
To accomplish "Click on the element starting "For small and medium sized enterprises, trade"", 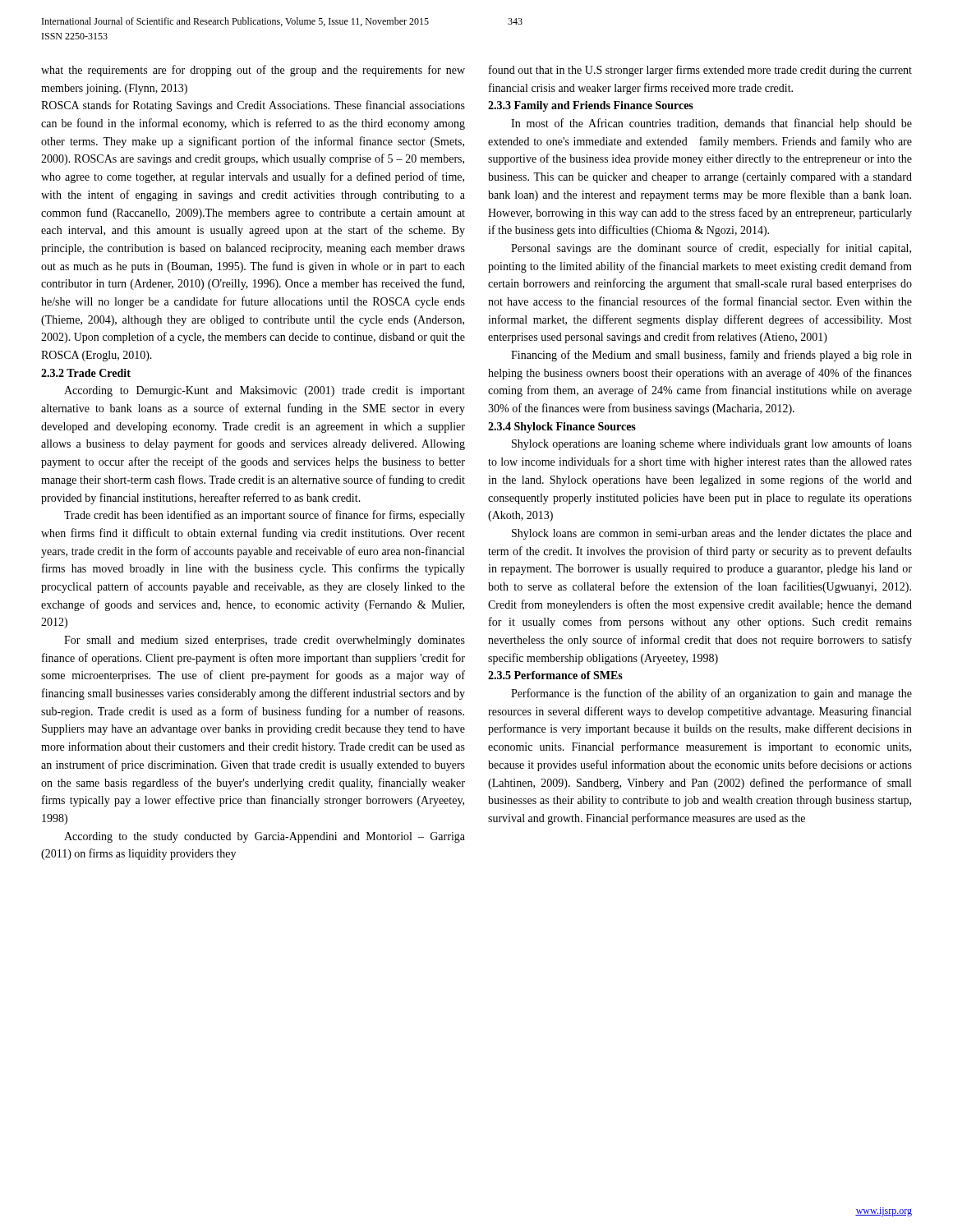I will coord(253,730).
